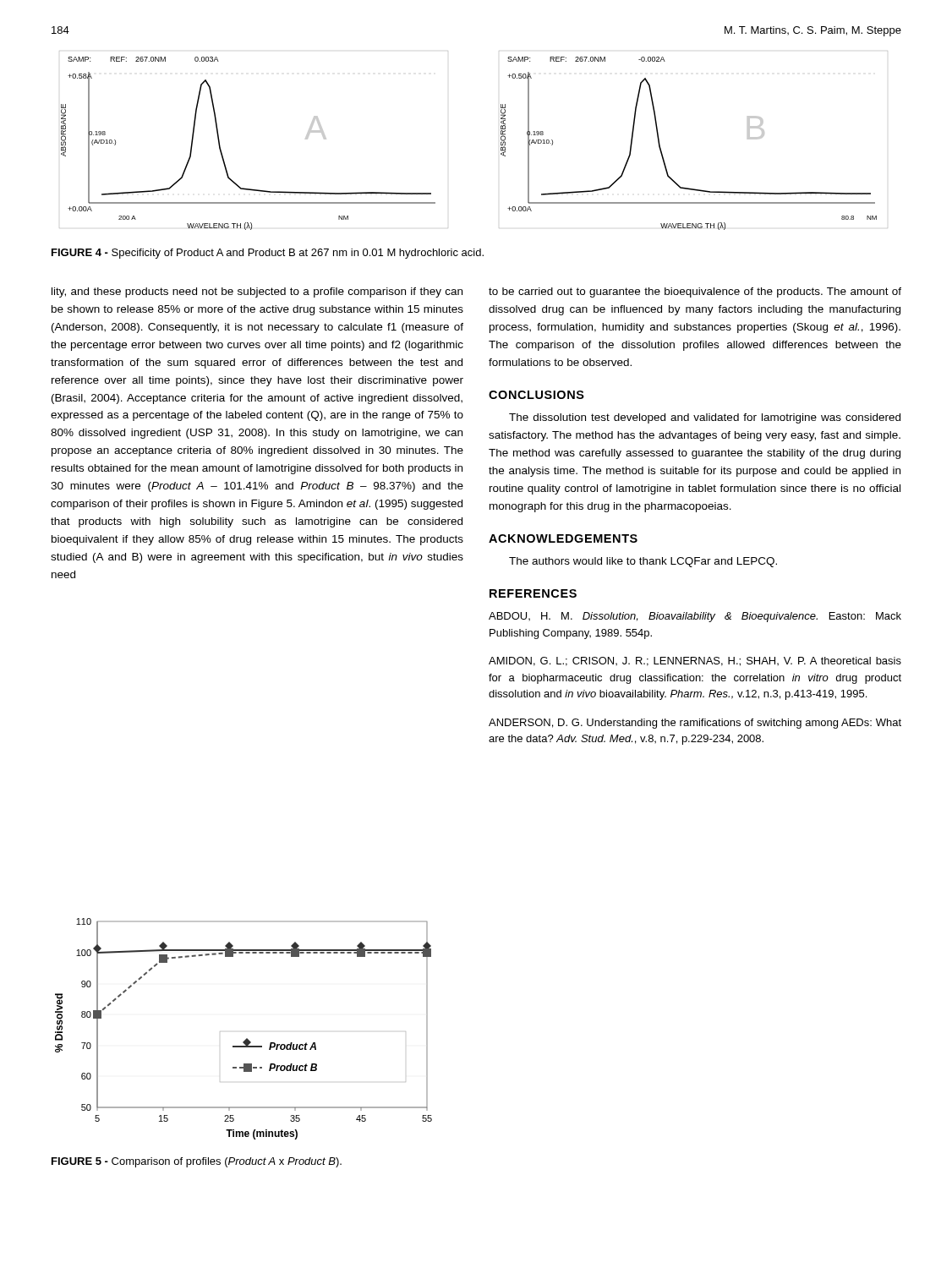Navigate to the text block starting "The authors would like to thank LCQFar"
Viewport: 952px width, 1268px height.
695,562
